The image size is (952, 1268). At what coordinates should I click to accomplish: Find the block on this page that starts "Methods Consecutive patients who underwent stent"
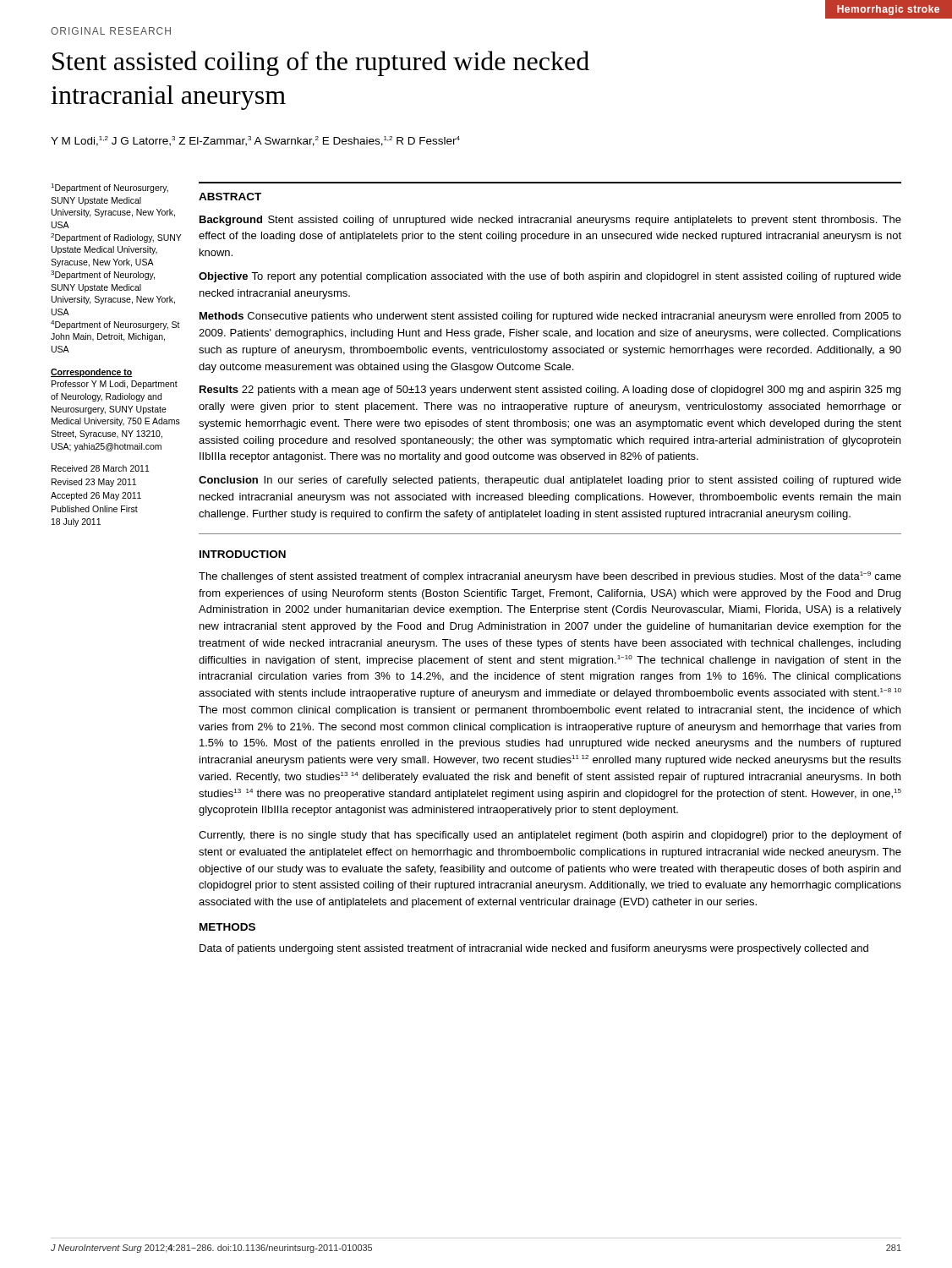point(550,341)
